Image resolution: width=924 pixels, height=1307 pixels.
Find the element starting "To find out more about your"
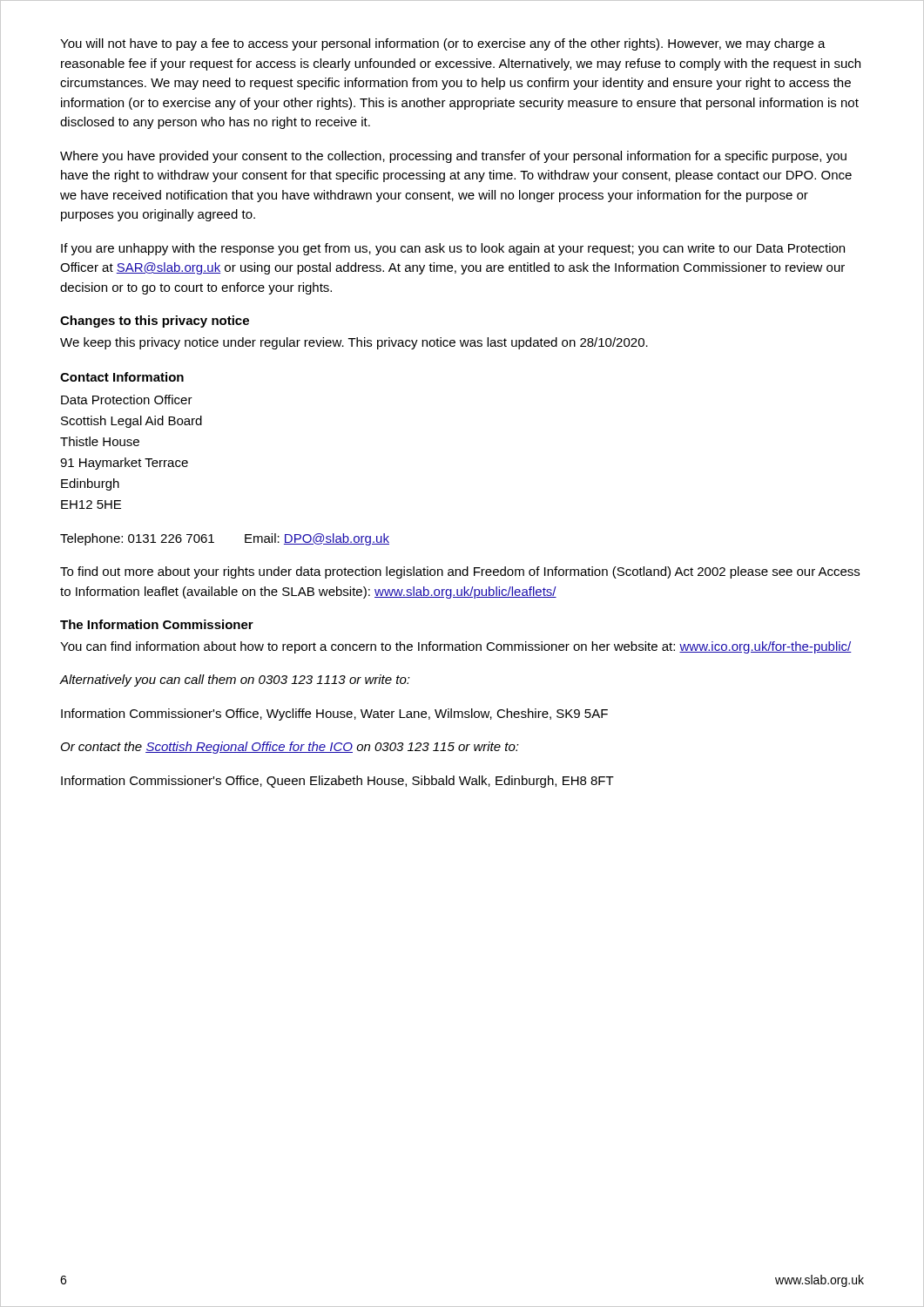click(462, 582)
